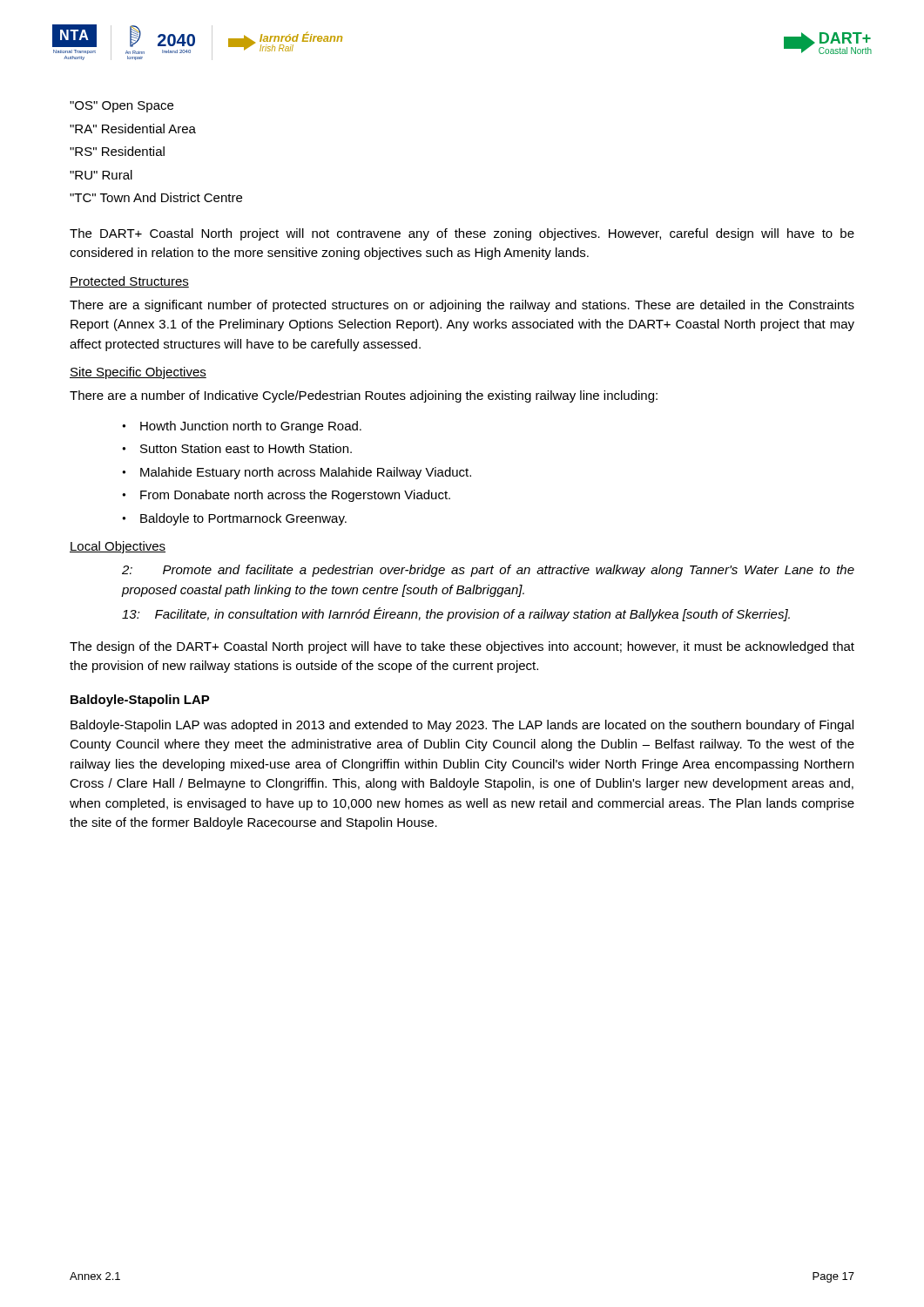Viewport: 924px width, 1307px height.
Task: Select the region starting "The DART+ Coastal"
Action: (462, 242)
